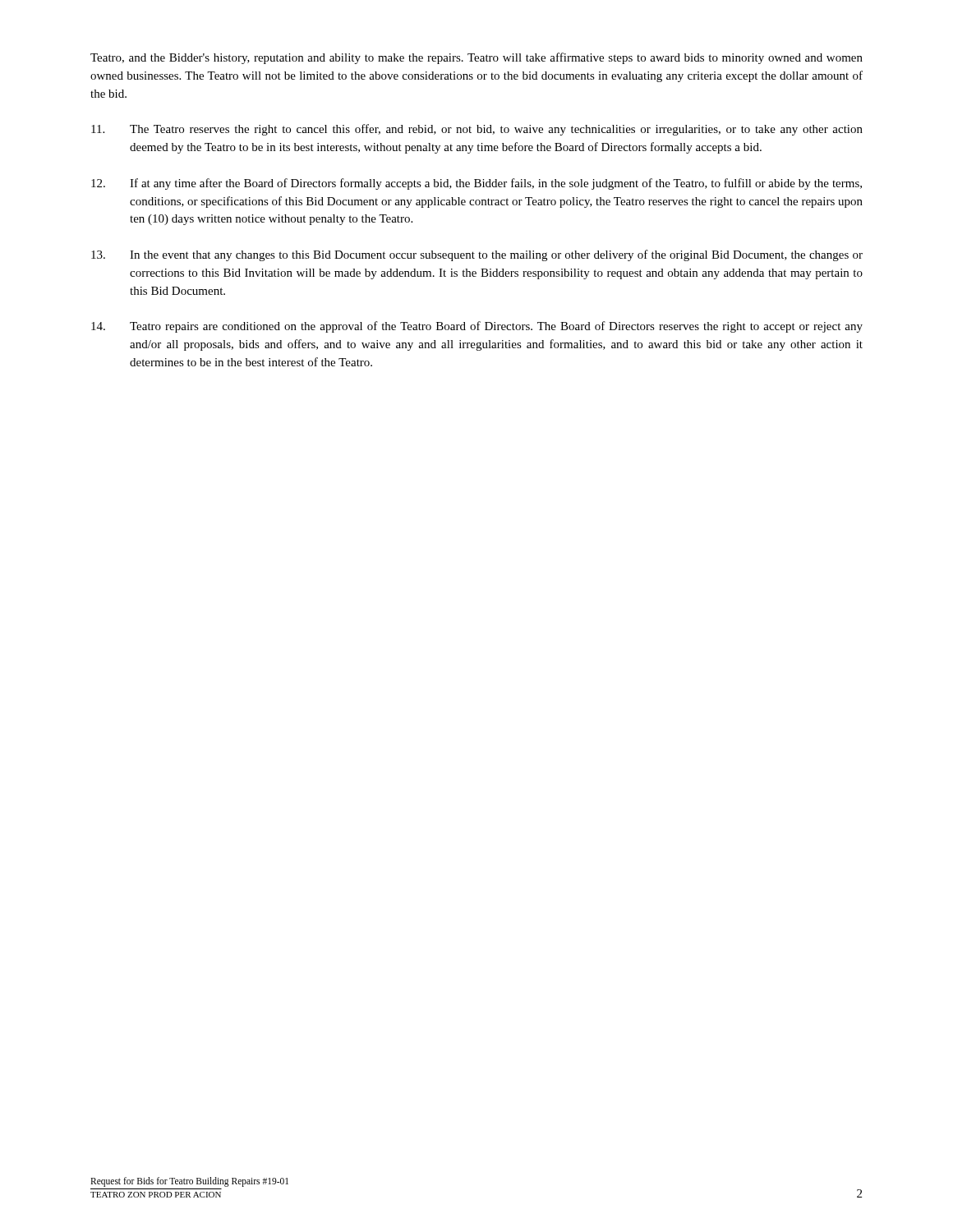Navigate to the text starting "Teatro, and the Bidder's history, reputation and ability"
Viewport: 953px width, 1232px height.
[476, 75]
